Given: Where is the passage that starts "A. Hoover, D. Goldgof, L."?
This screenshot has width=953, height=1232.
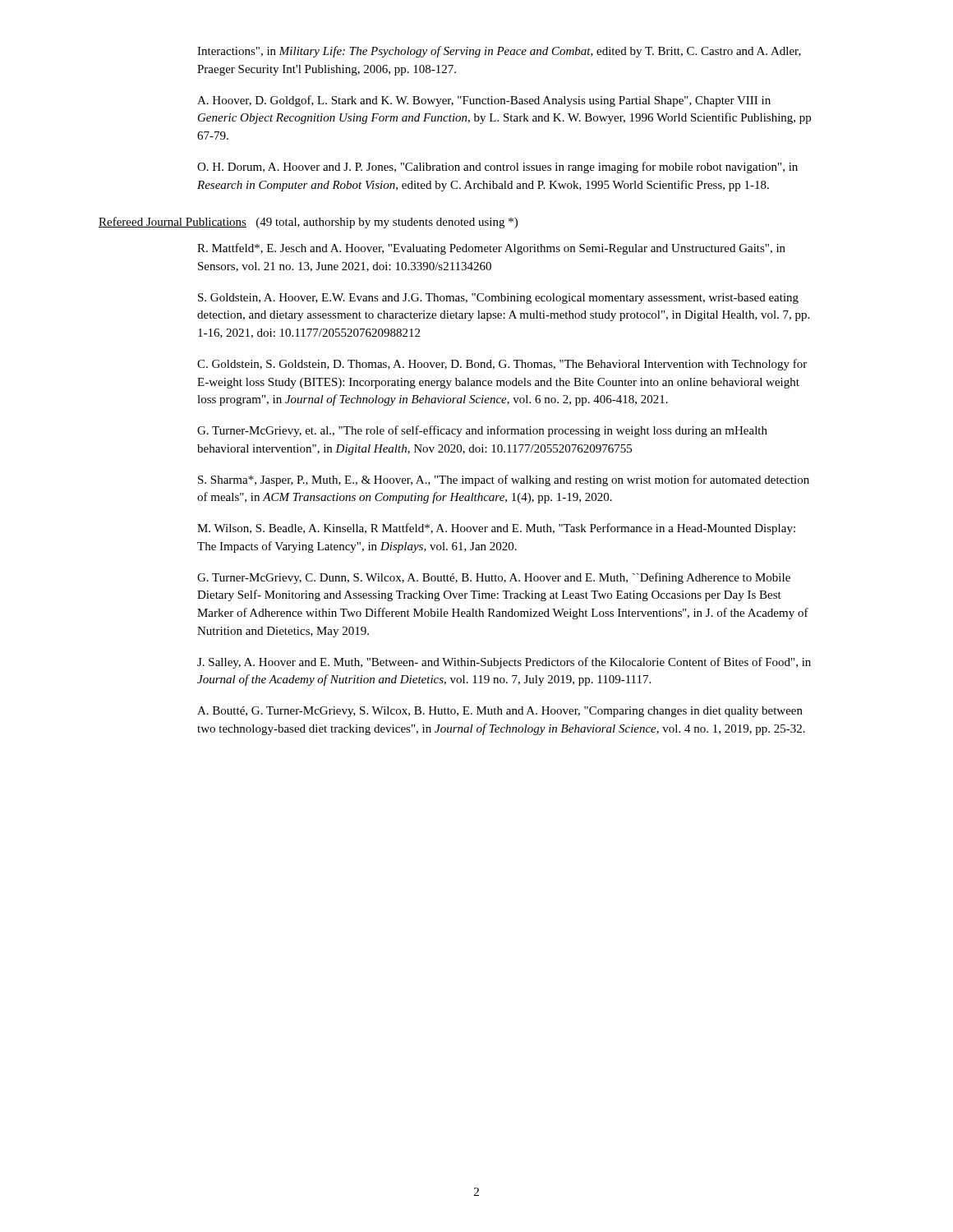Looking at the screenshot, I should [504, 118].
